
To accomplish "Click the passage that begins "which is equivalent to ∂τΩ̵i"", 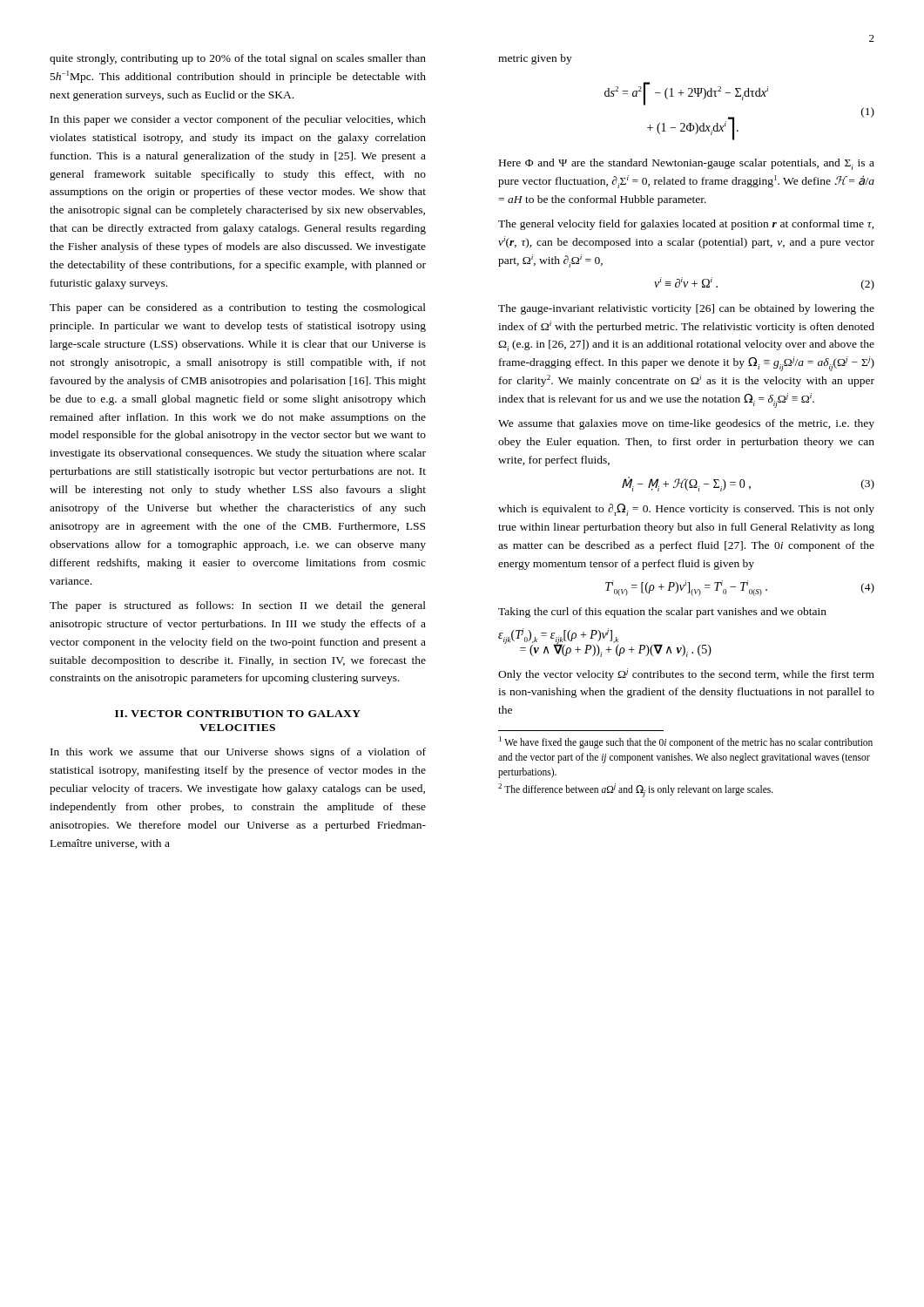I will 686,537.
